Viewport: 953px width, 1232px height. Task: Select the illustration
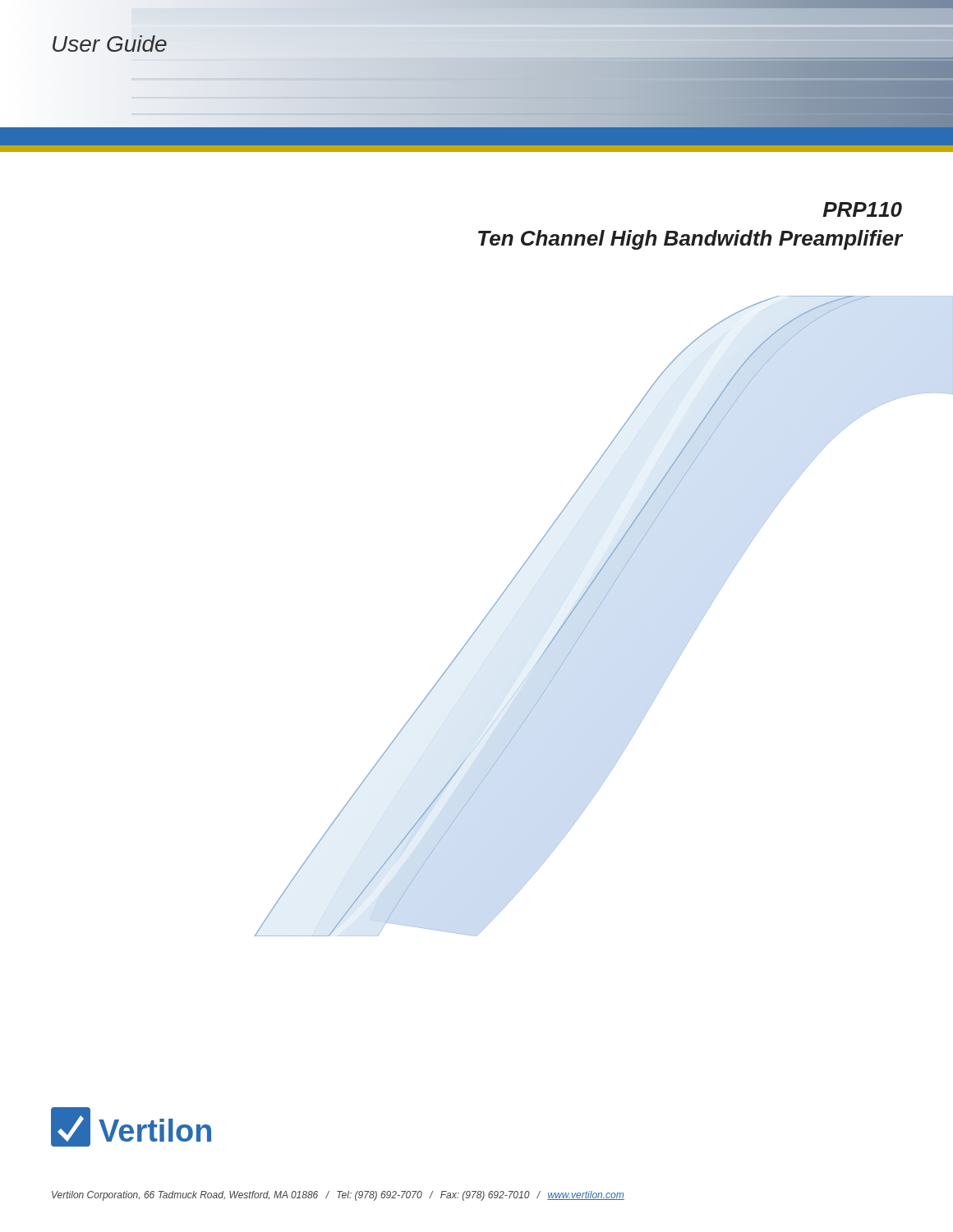(476, 616)
